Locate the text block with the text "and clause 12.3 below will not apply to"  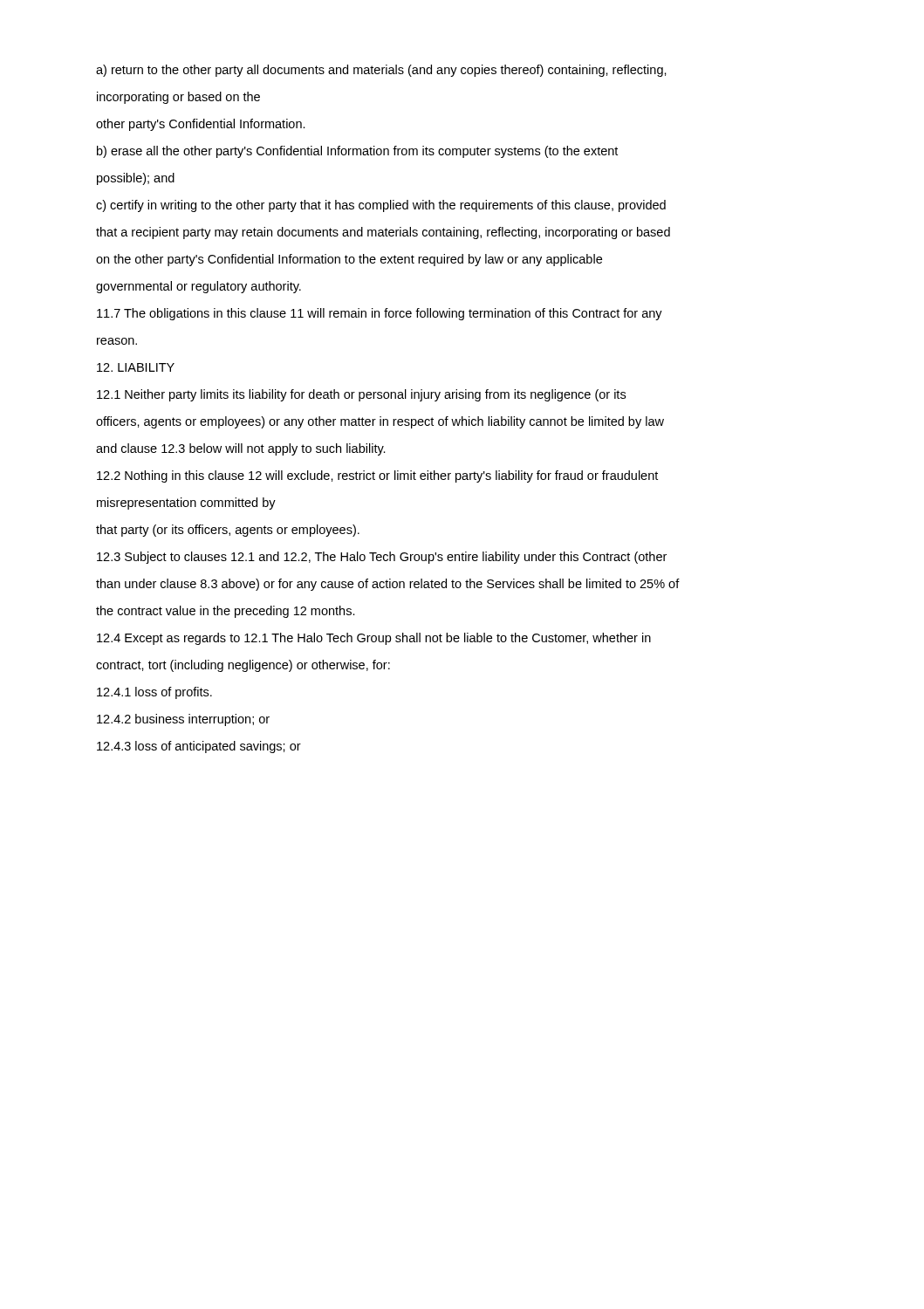click(x=241, y=449)
